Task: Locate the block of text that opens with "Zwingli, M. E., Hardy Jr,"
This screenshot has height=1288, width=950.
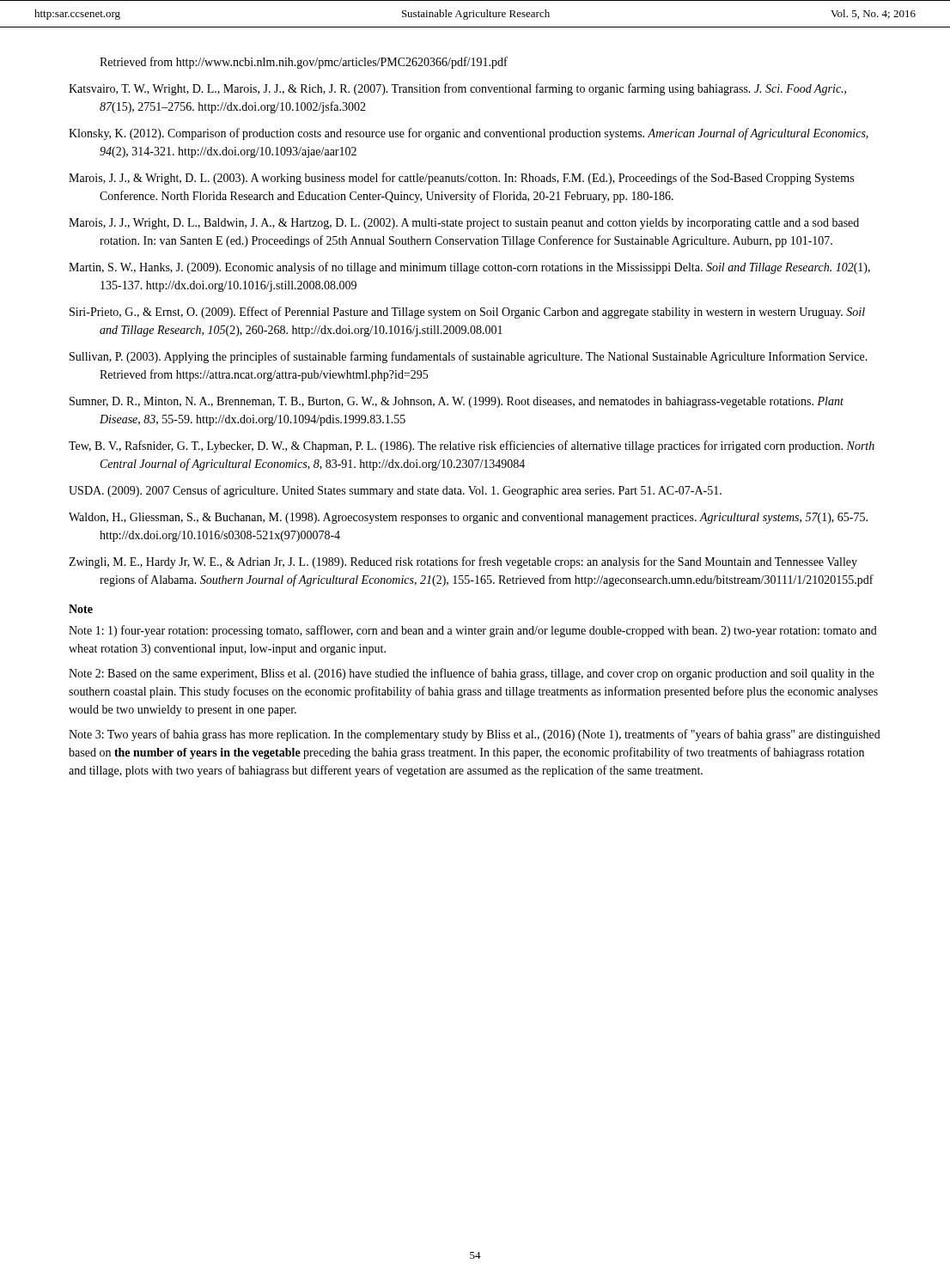Action: [471, 571]
